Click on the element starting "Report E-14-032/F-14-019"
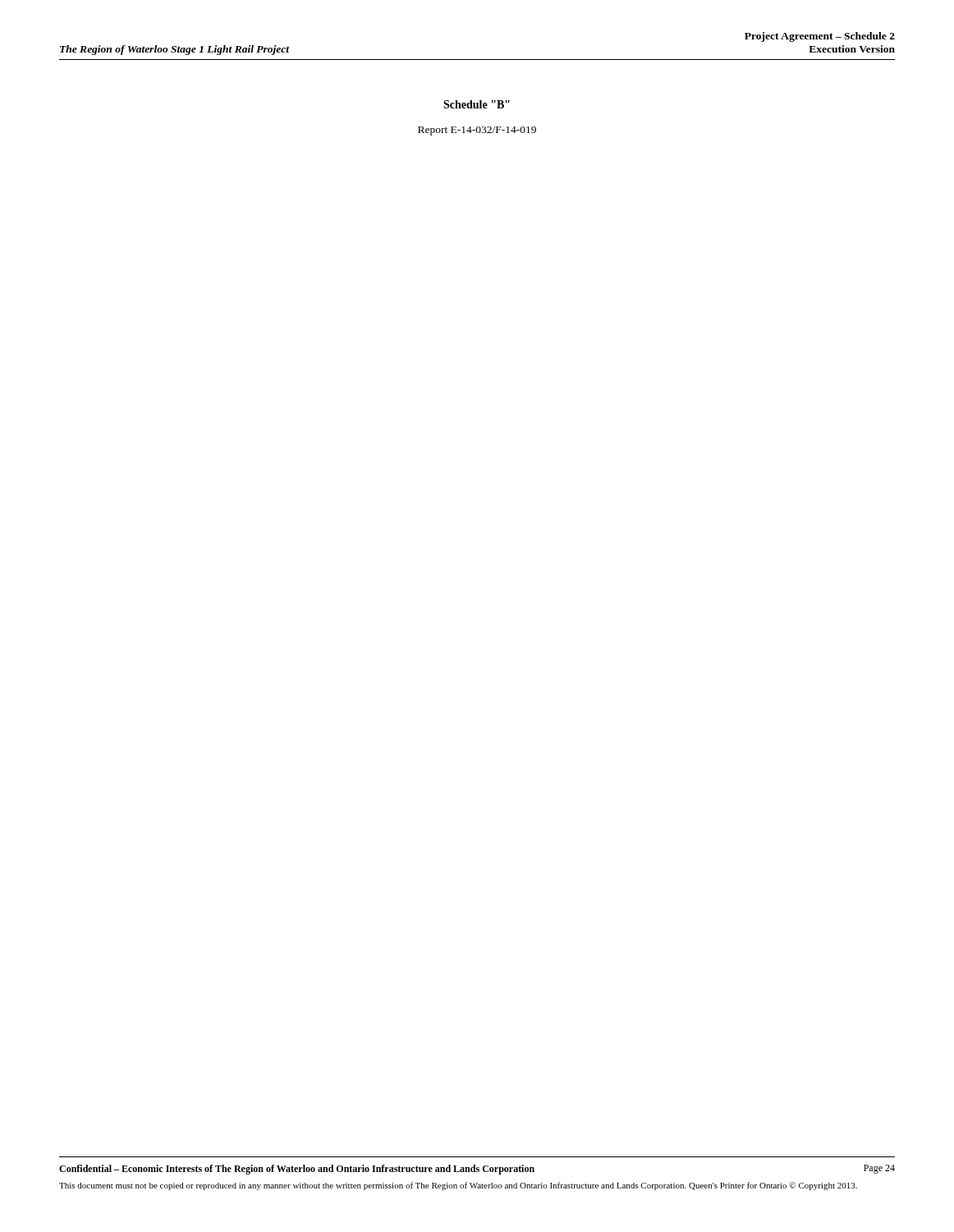Screen dimensions: 1232x954 (477, 129)
